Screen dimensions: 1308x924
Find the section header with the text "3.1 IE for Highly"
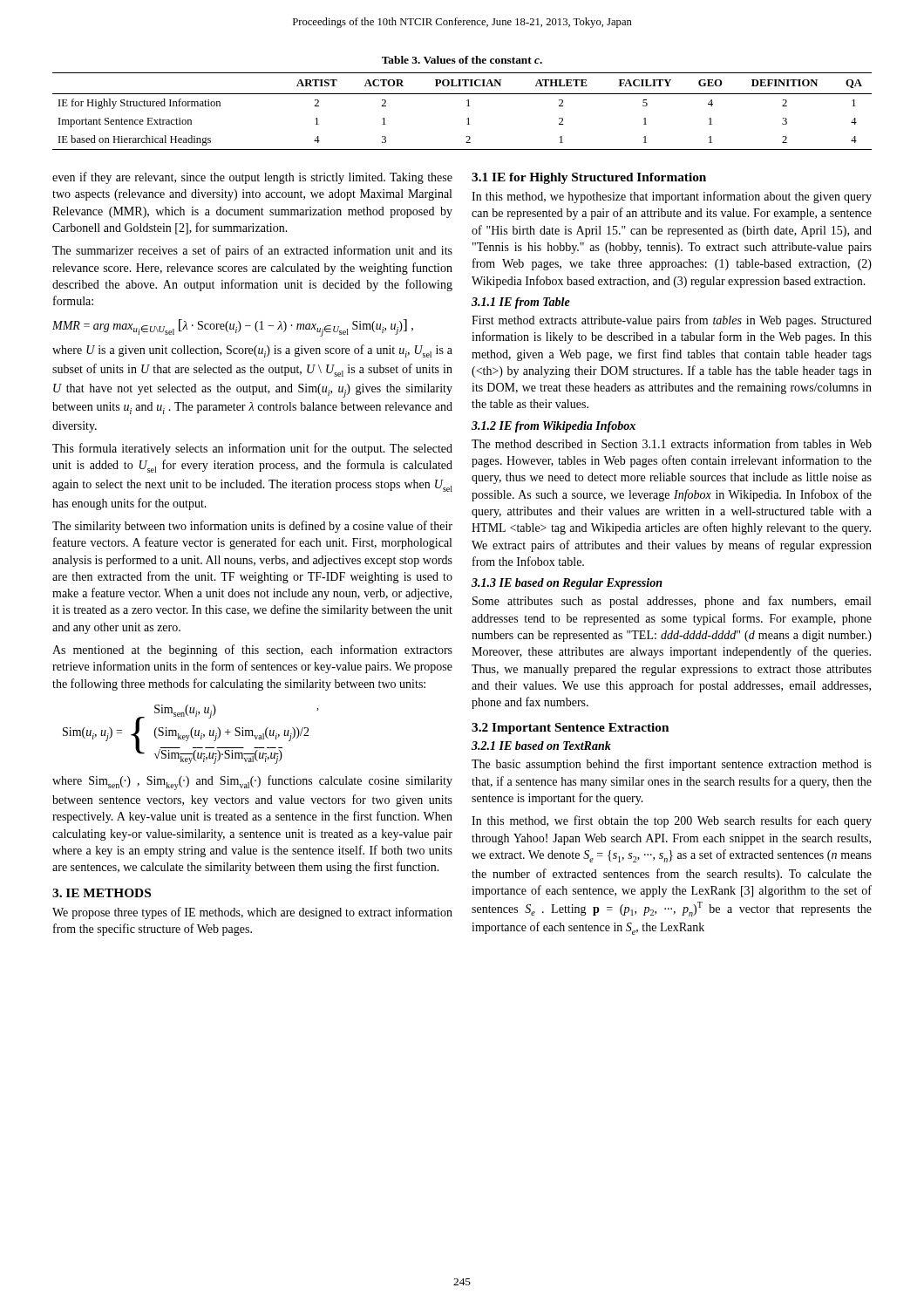pos(589,177)
